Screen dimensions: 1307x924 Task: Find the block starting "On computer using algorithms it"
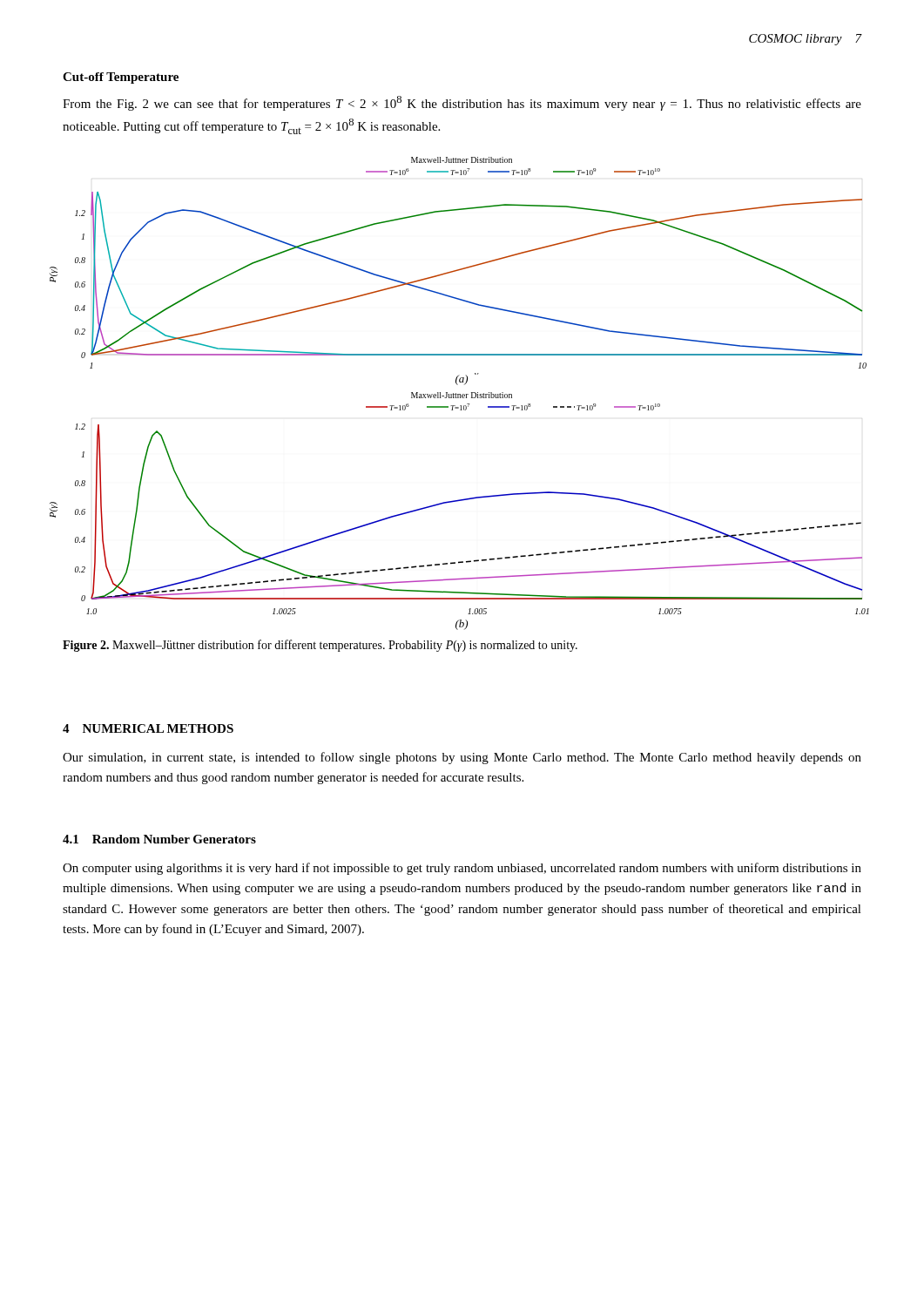pyautogui.click(x=462, y=898)
